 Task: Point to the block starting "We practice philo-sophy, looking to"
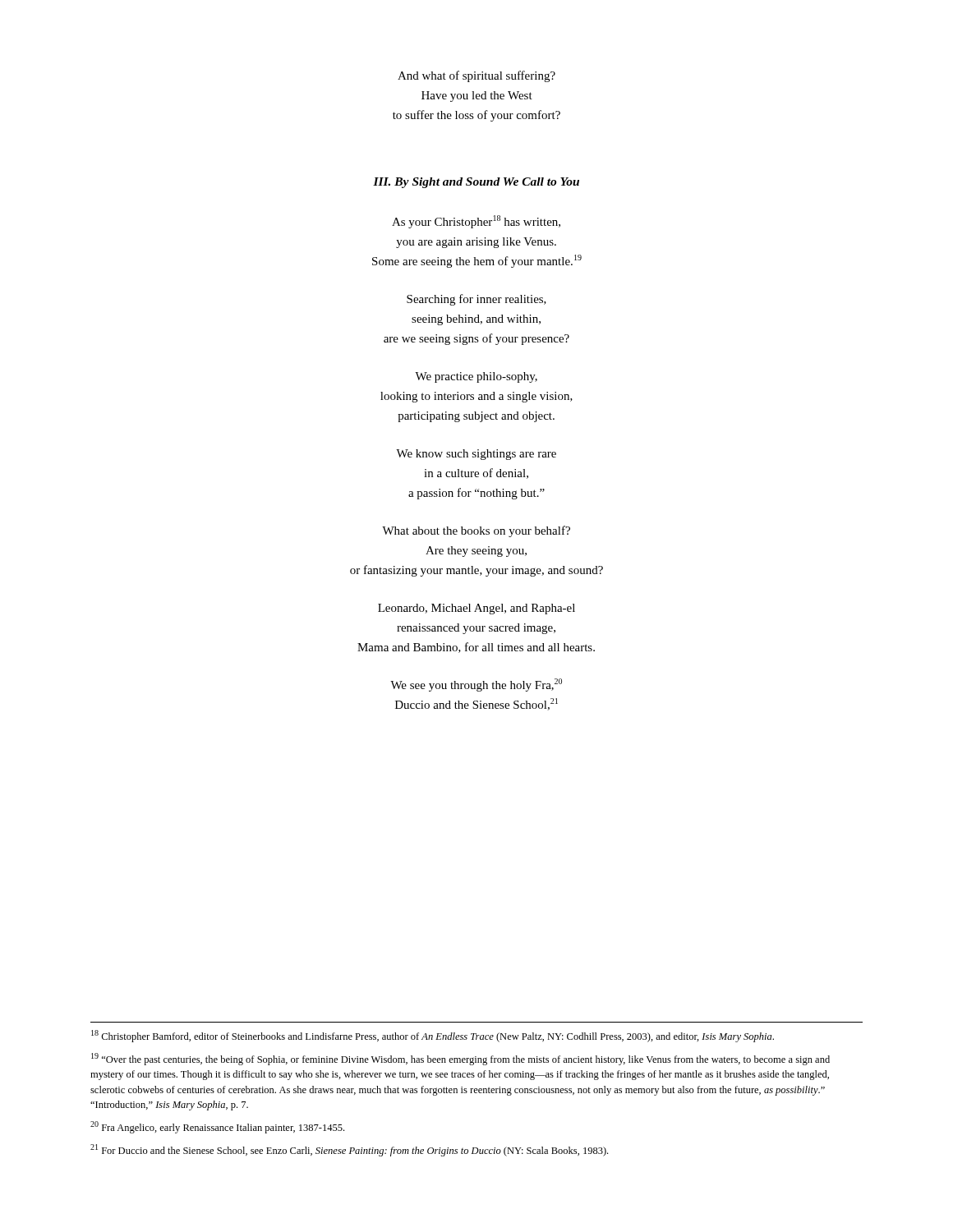click(x=476, y=396)
